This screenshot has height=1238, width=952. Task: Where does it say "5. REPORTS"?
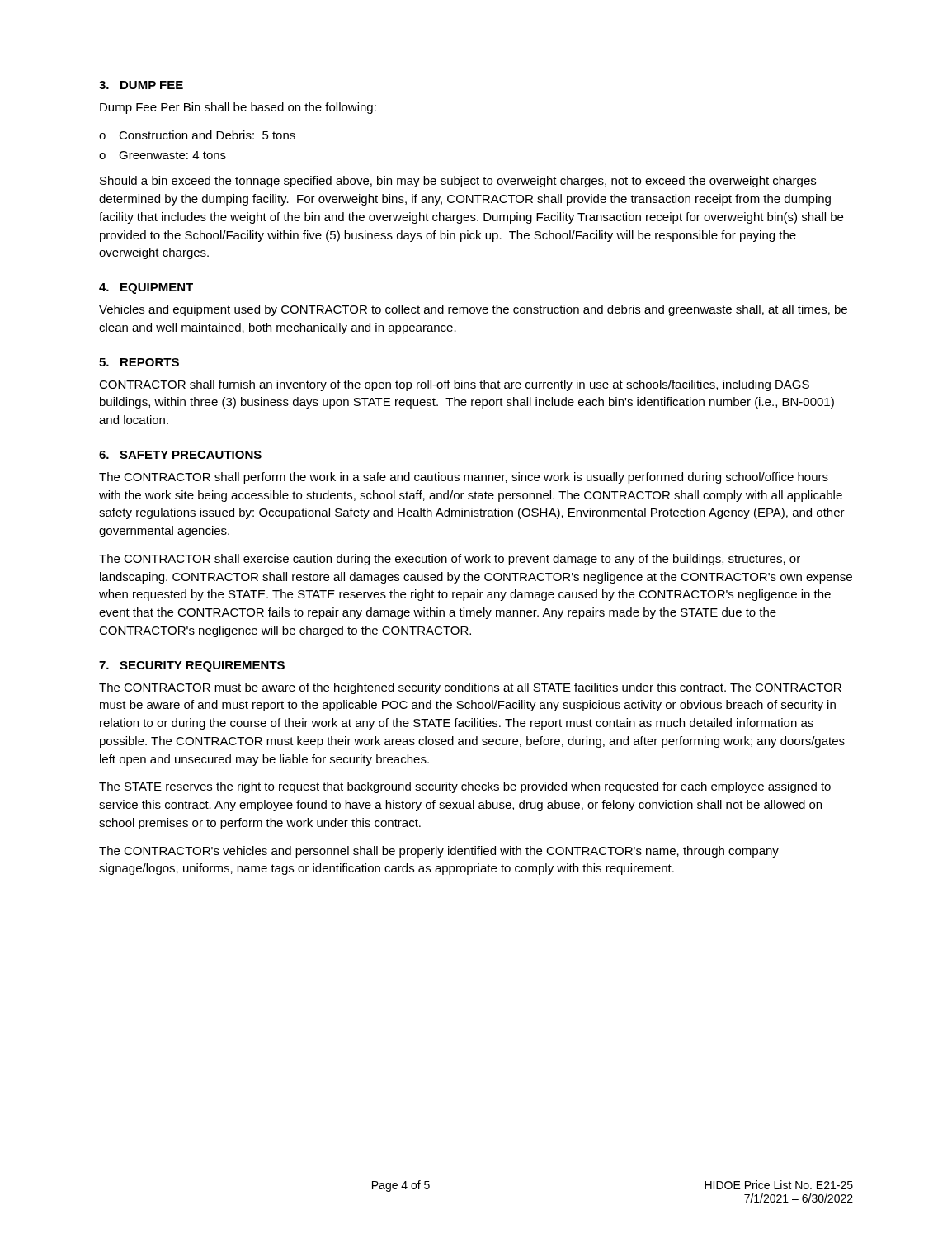(x=139, y=361)
